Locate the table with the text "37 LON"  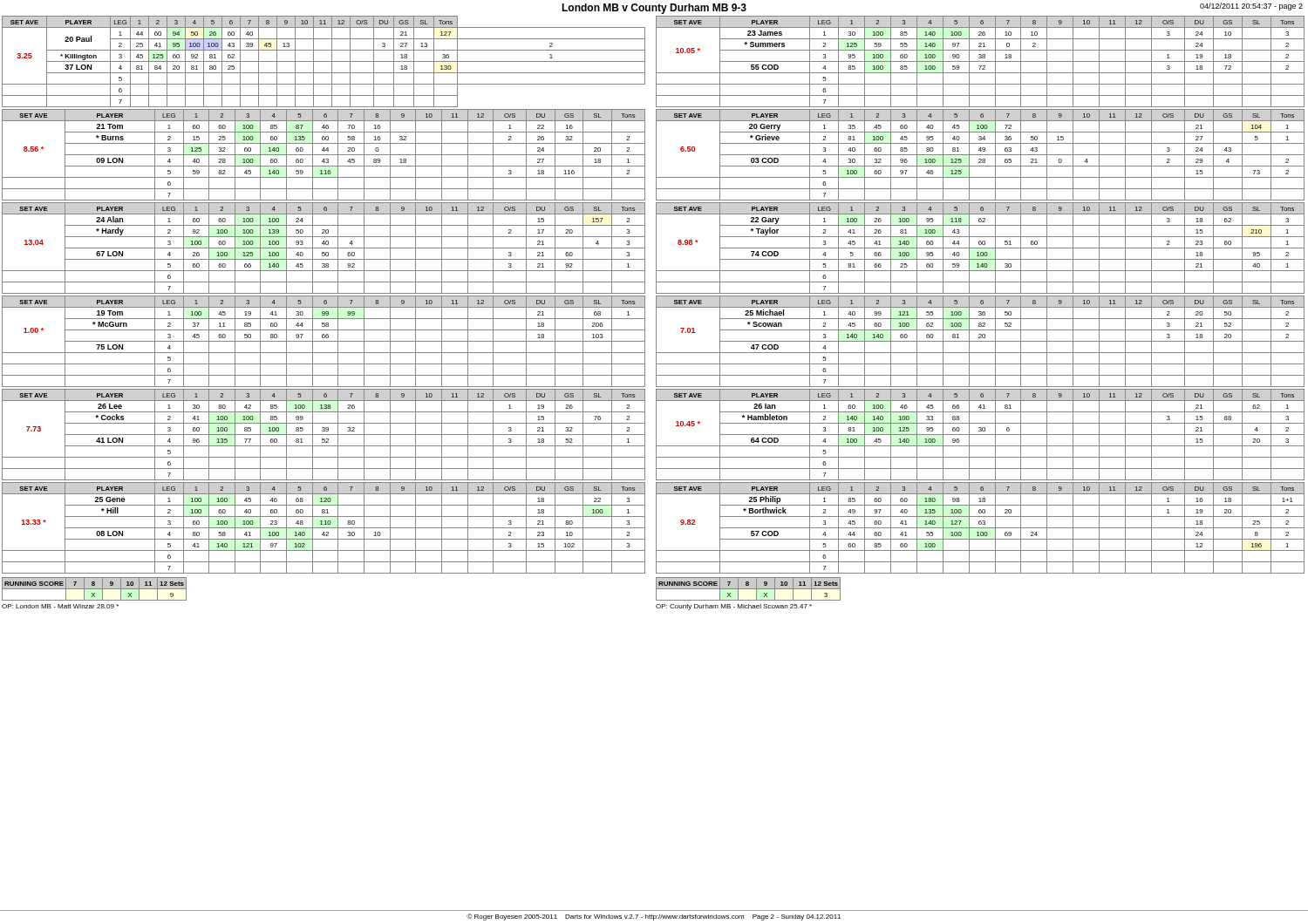coord(323,61)
